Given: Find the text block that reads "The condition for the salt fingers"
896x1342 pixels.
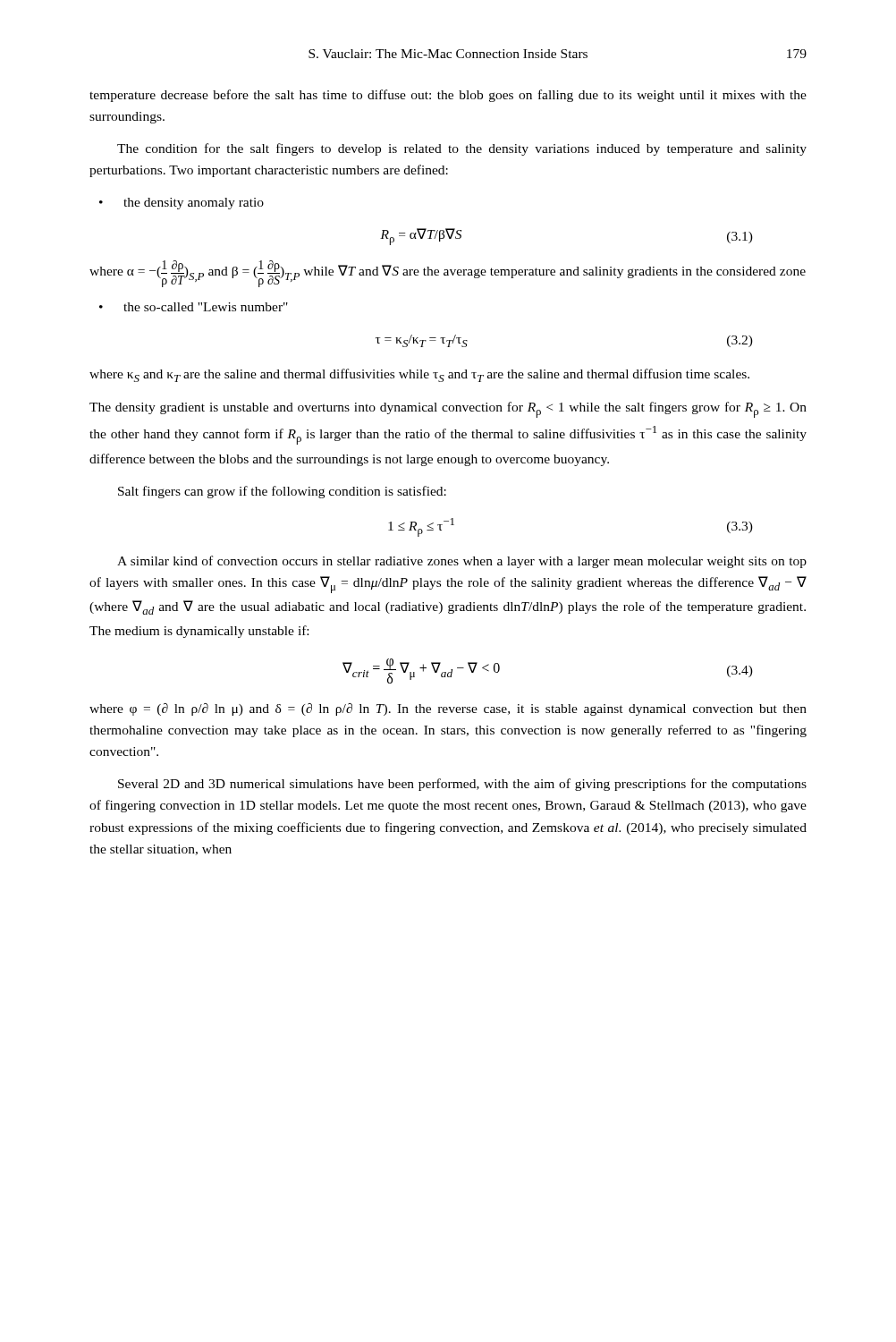Looking at the screenshot, I should pyautogui.click(x=448, y=159).
